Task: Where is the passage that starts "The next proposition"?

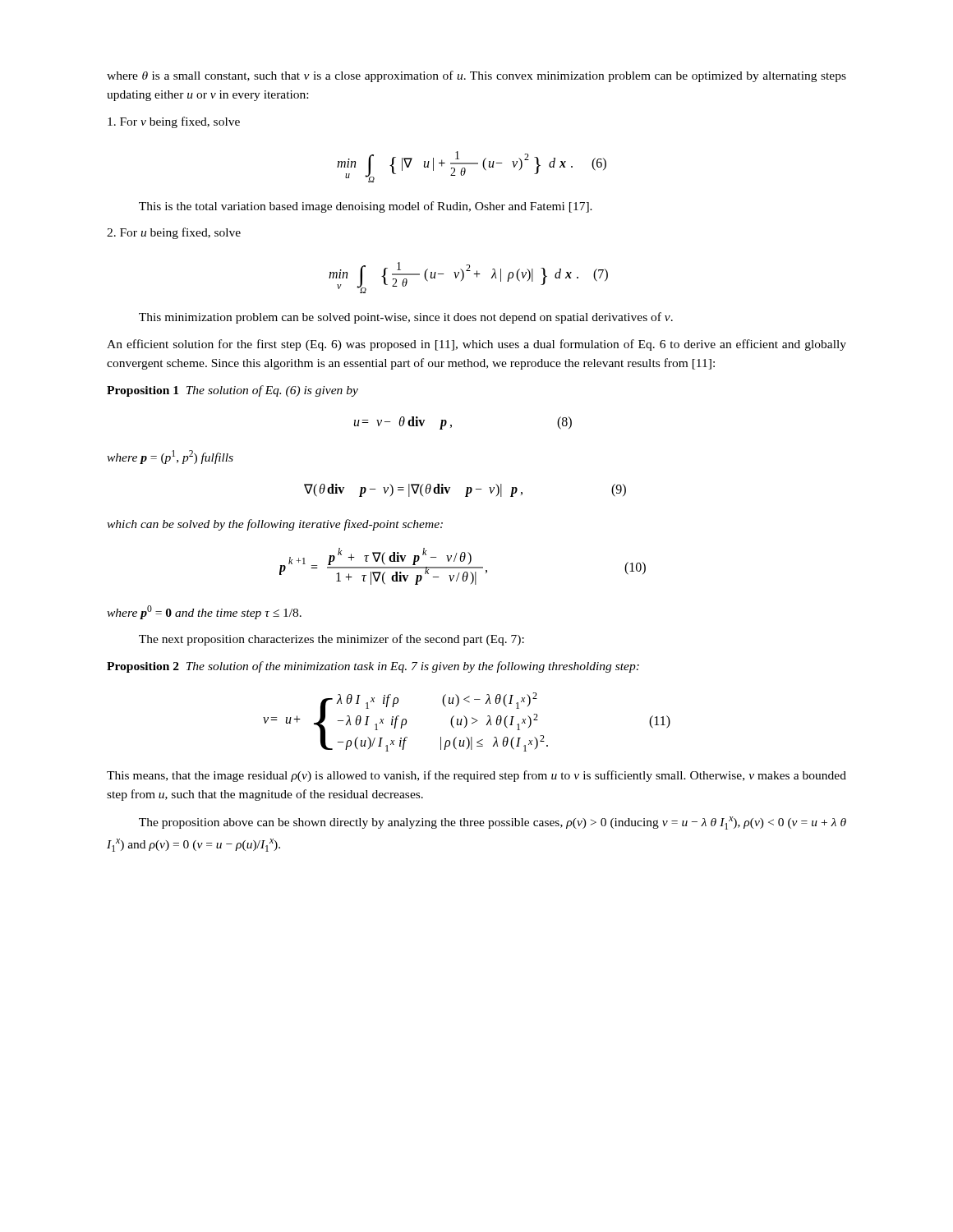Action: [476, 639]
